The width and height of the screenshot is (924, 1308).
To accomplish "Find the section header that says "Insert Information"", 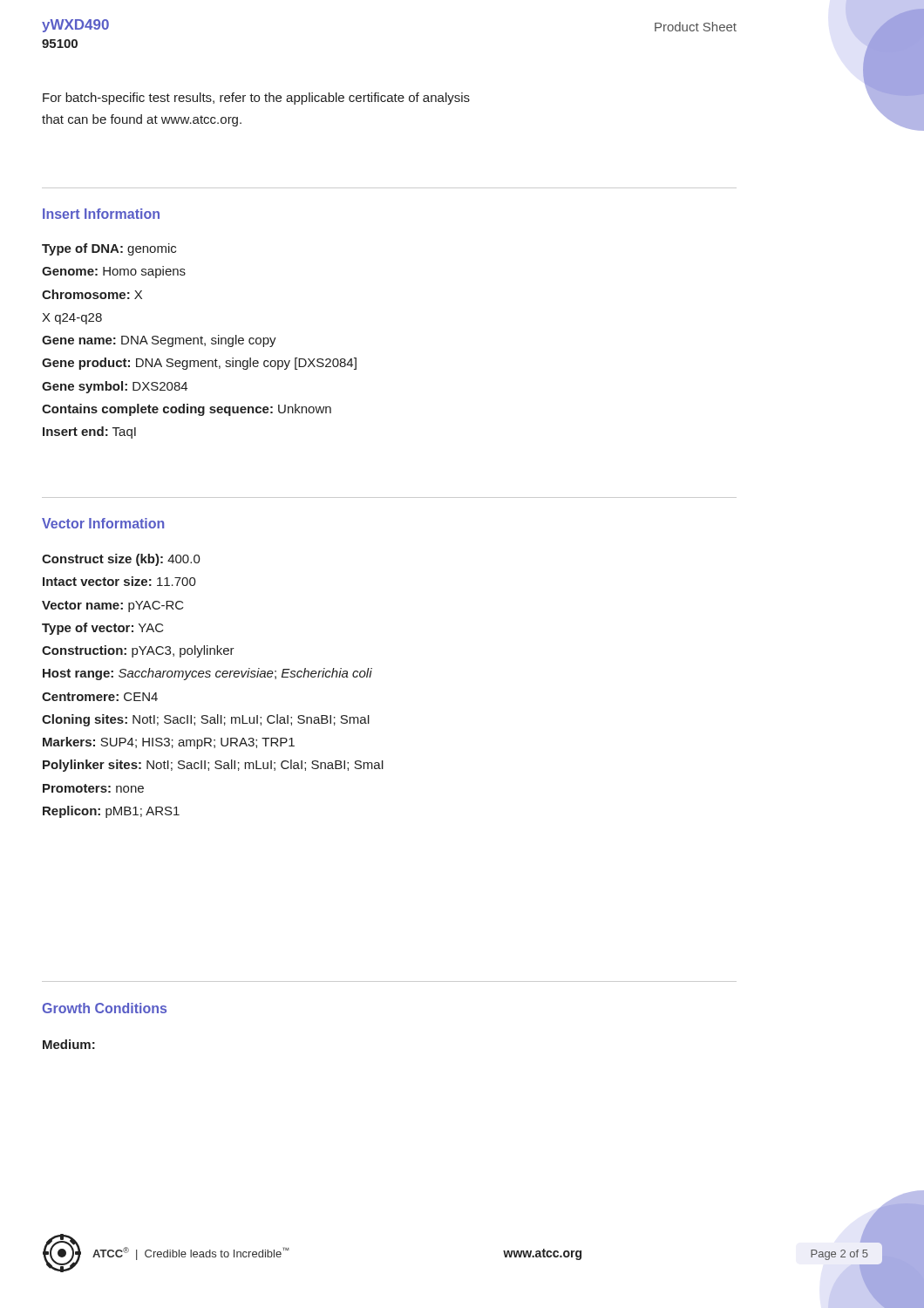I will tap(101, 214).
